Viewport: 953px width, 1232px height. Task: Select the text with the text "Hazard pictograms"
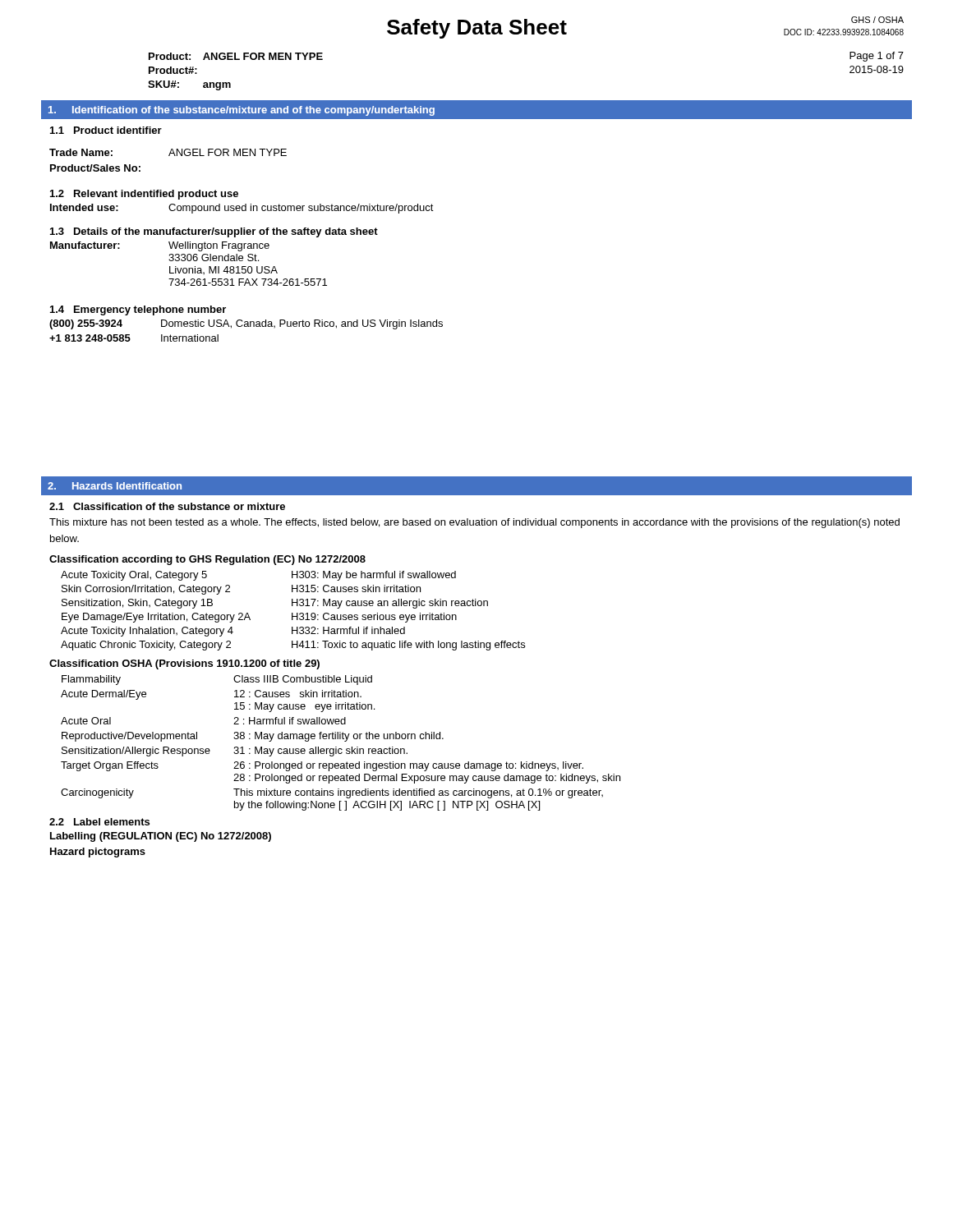tap(97, 851)
